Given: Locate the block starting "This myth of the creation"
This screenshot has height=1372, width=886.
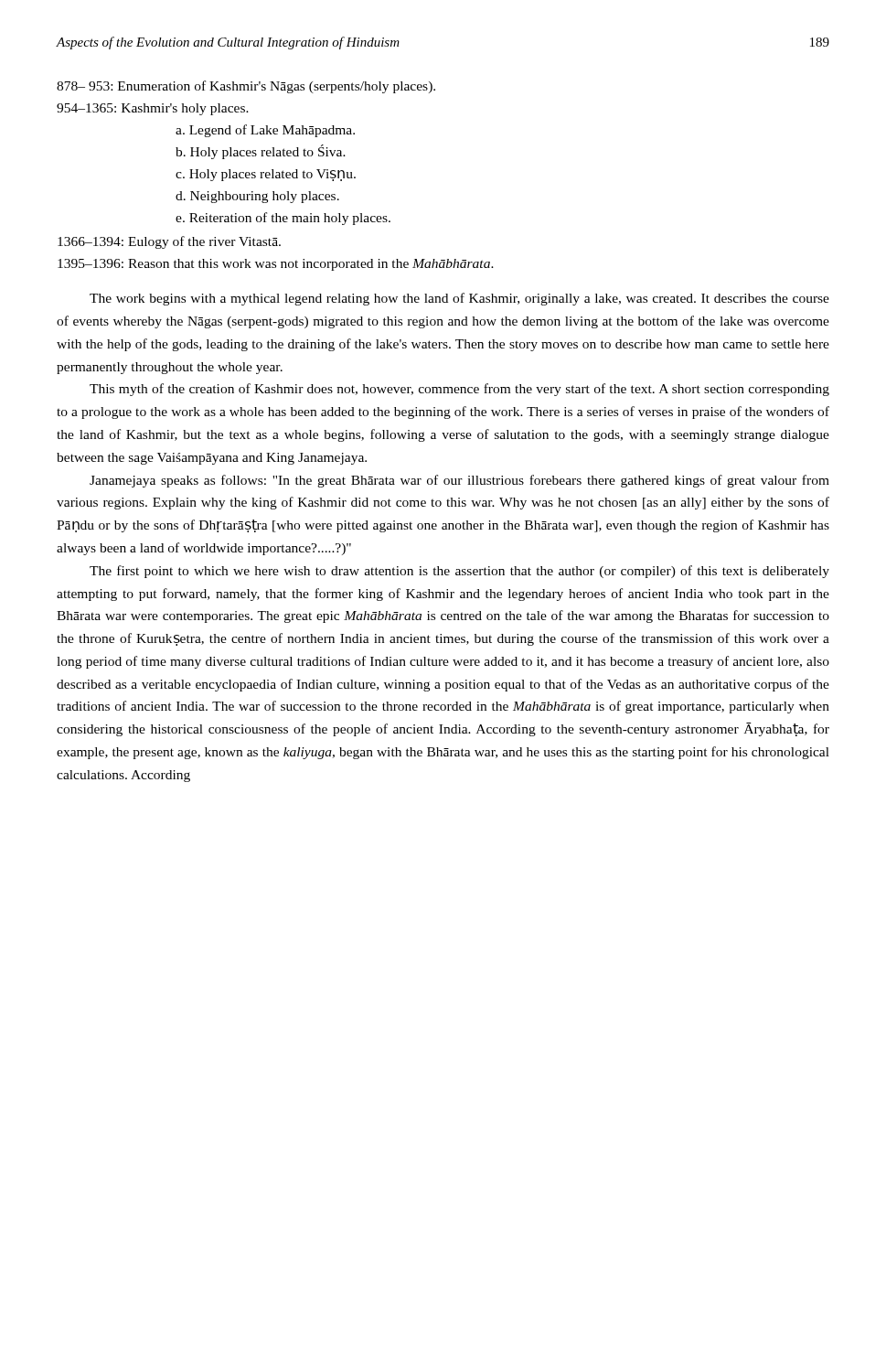Looking at the screenshot, I should (443, 423).
